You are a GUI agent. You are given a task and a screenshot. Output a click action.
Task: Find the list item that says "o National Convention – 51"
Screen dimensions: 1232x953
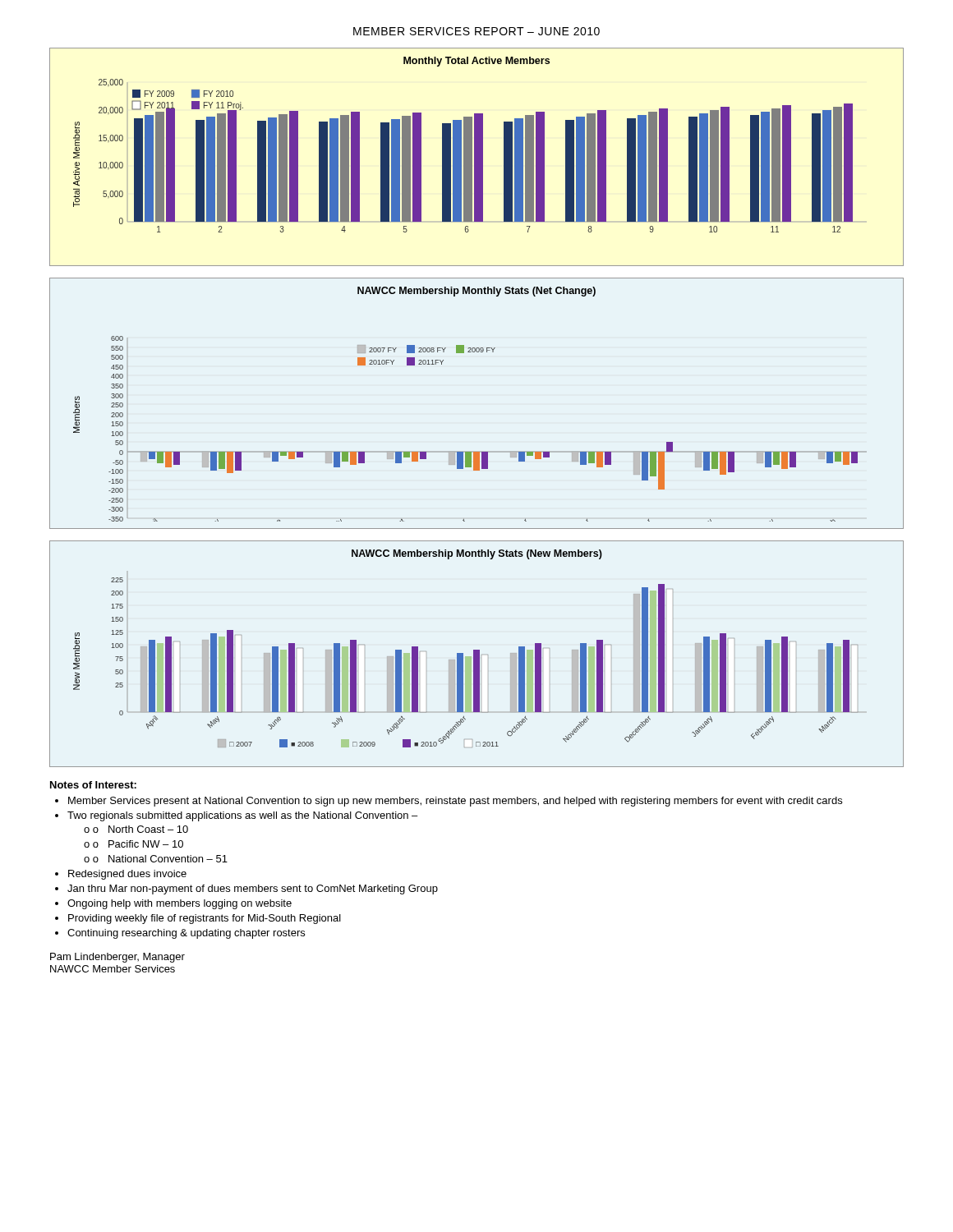pyautogui.click(x=160, y=859)
